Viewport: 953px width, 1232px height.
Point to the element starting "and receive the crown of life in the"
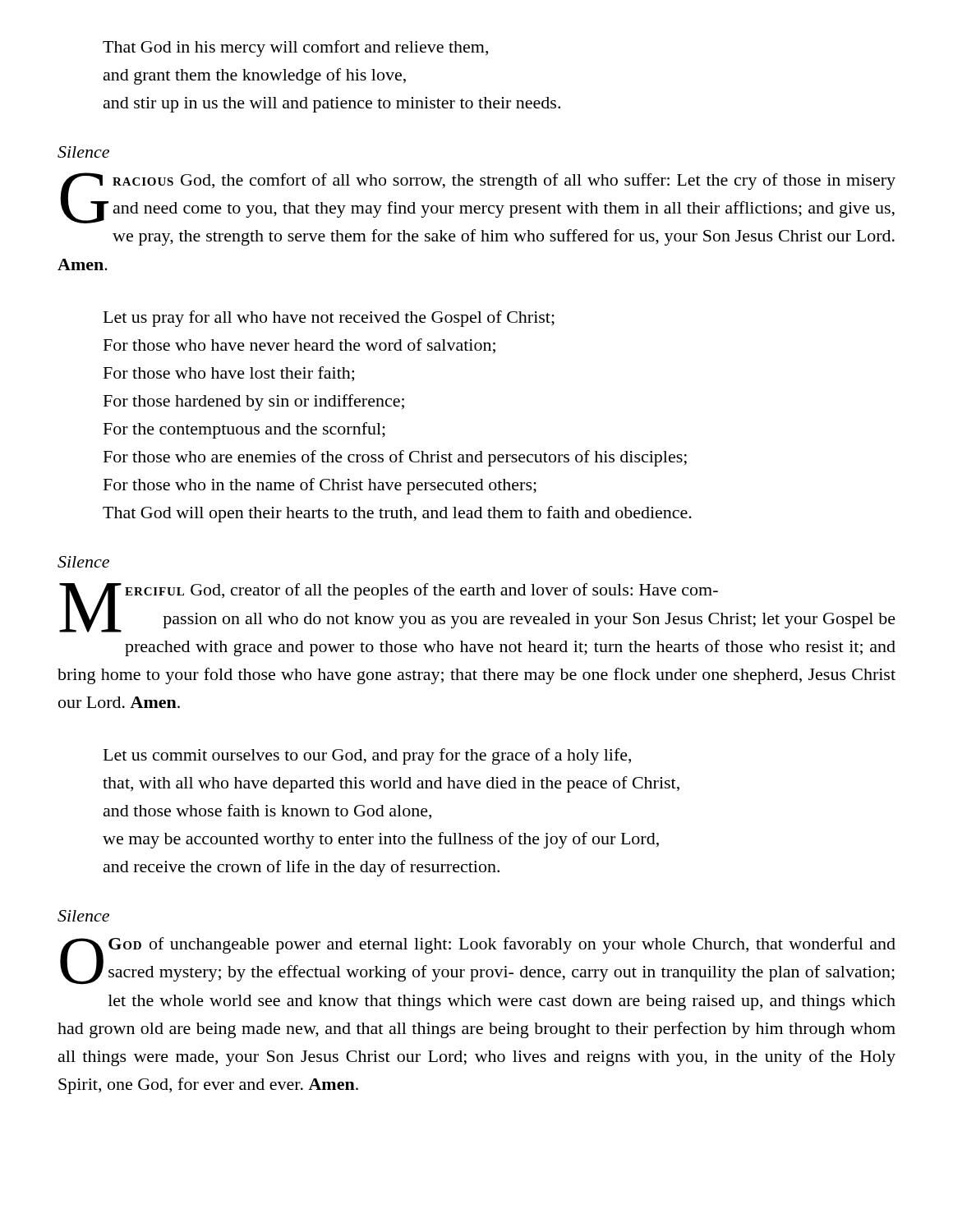[302, 866]
